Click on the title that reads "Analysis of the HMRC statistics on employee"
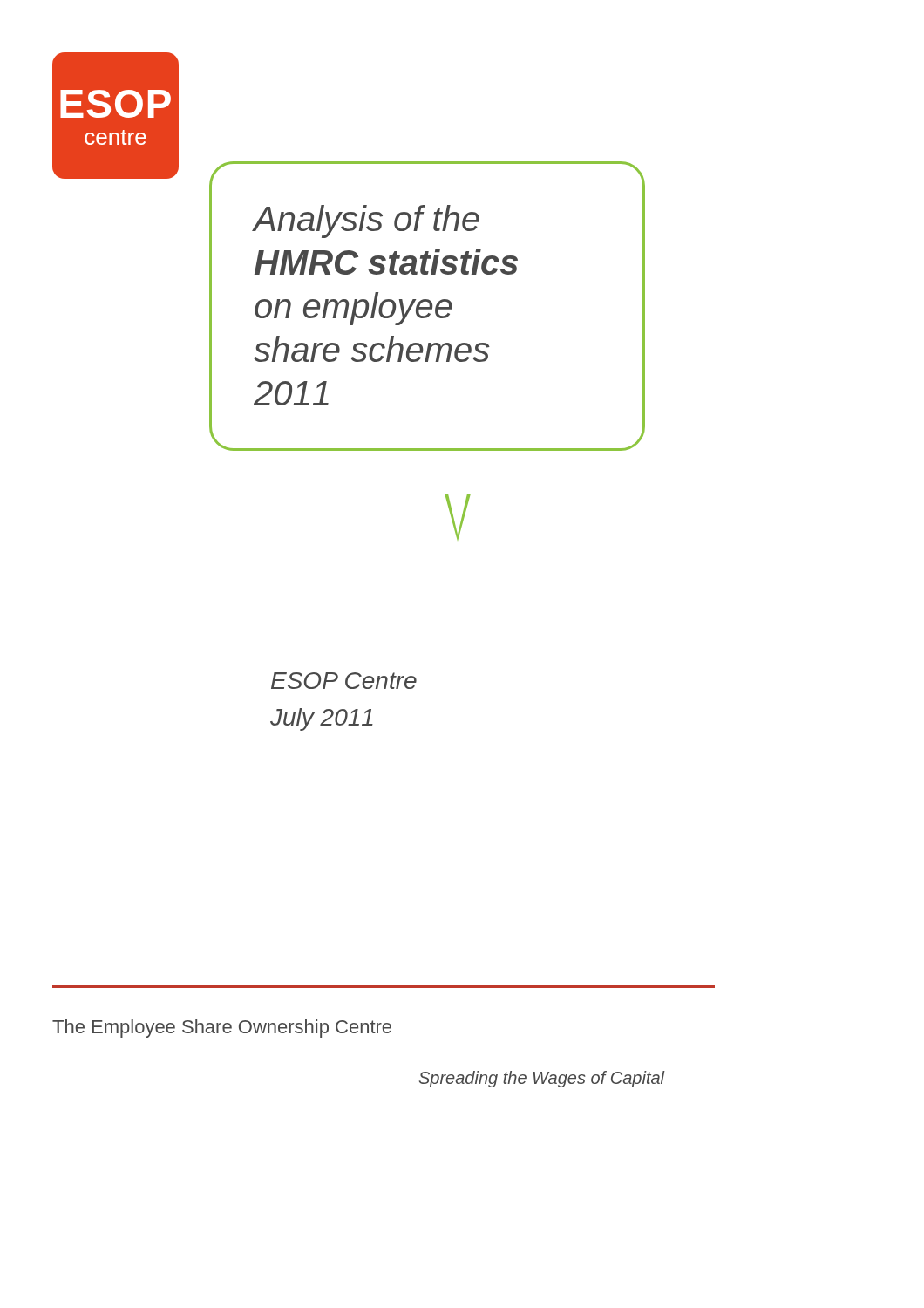 427,306
